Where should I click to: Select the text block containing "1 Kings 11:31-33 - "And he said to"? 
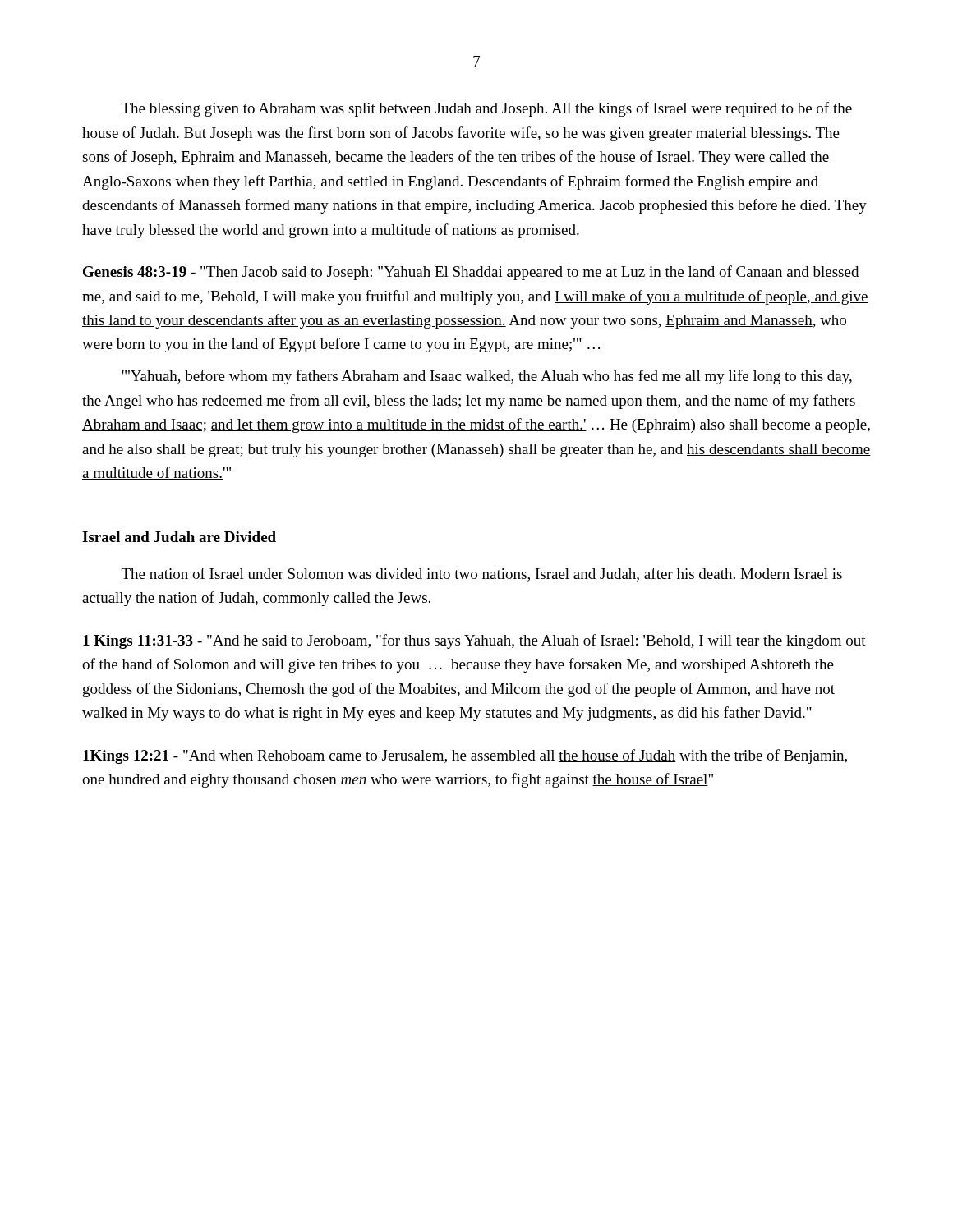(476, 677)
